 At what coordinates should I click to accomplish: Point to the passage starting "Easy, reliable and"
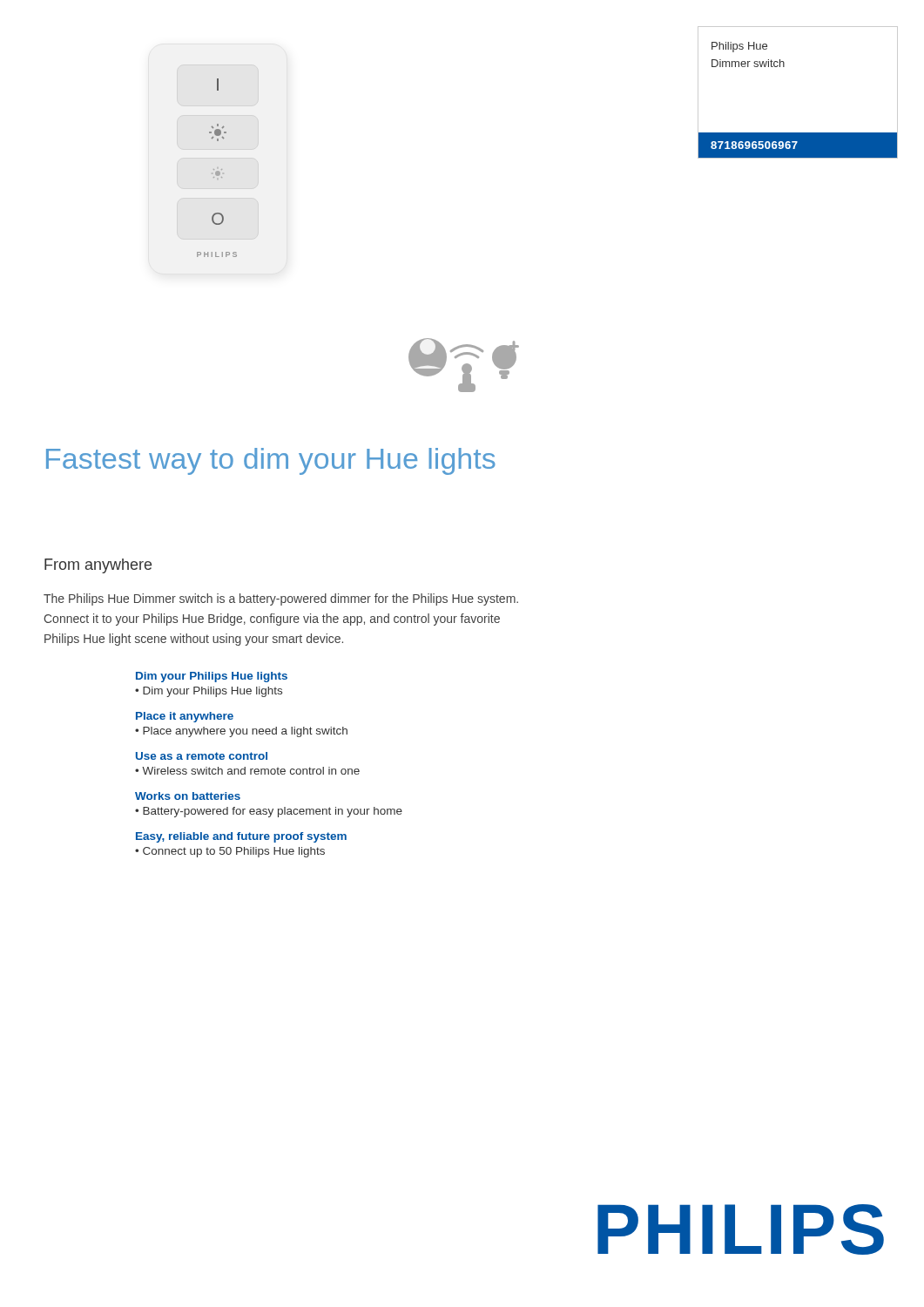point(241,837)
